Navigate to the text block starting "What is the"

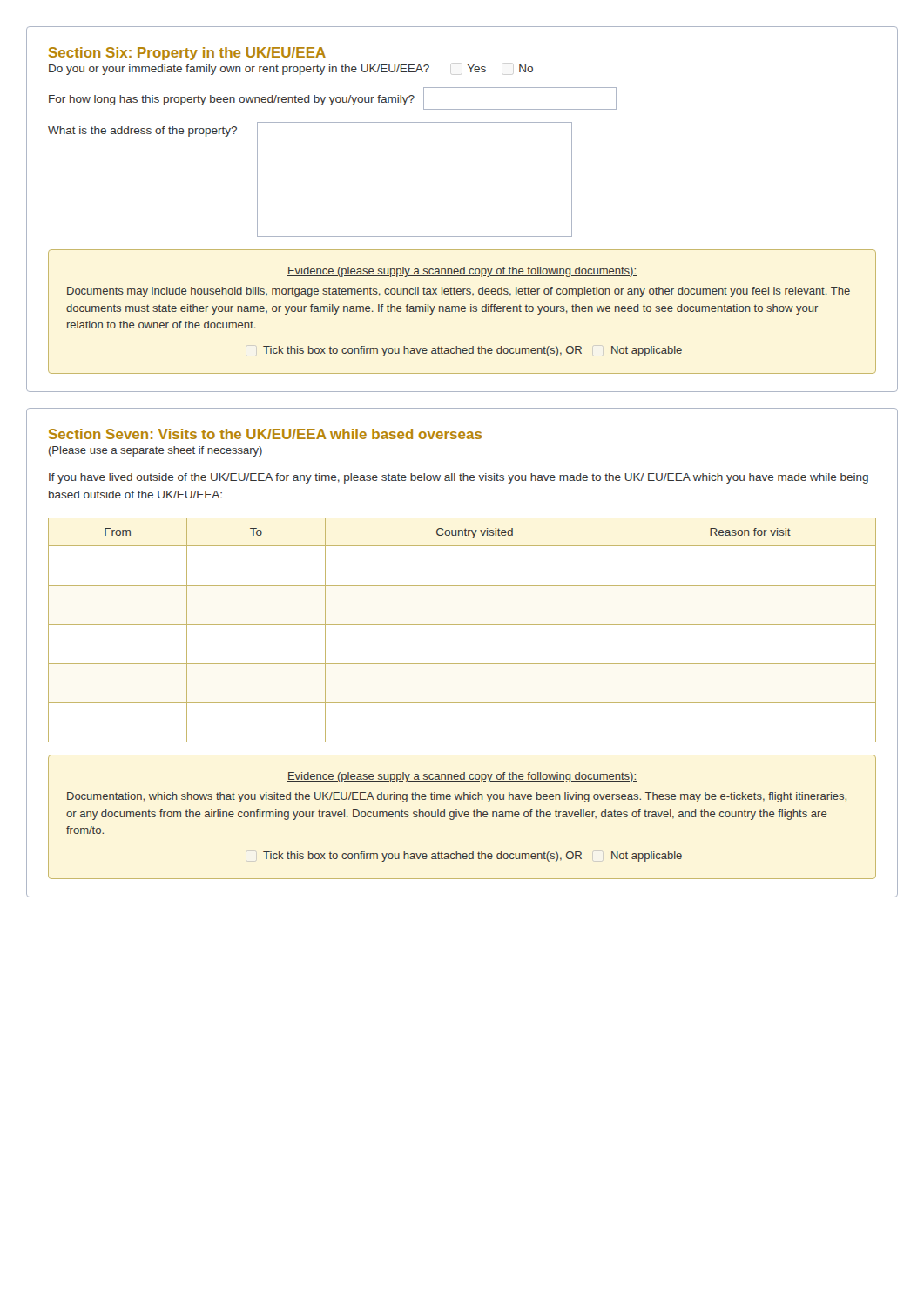coord(310,179)
